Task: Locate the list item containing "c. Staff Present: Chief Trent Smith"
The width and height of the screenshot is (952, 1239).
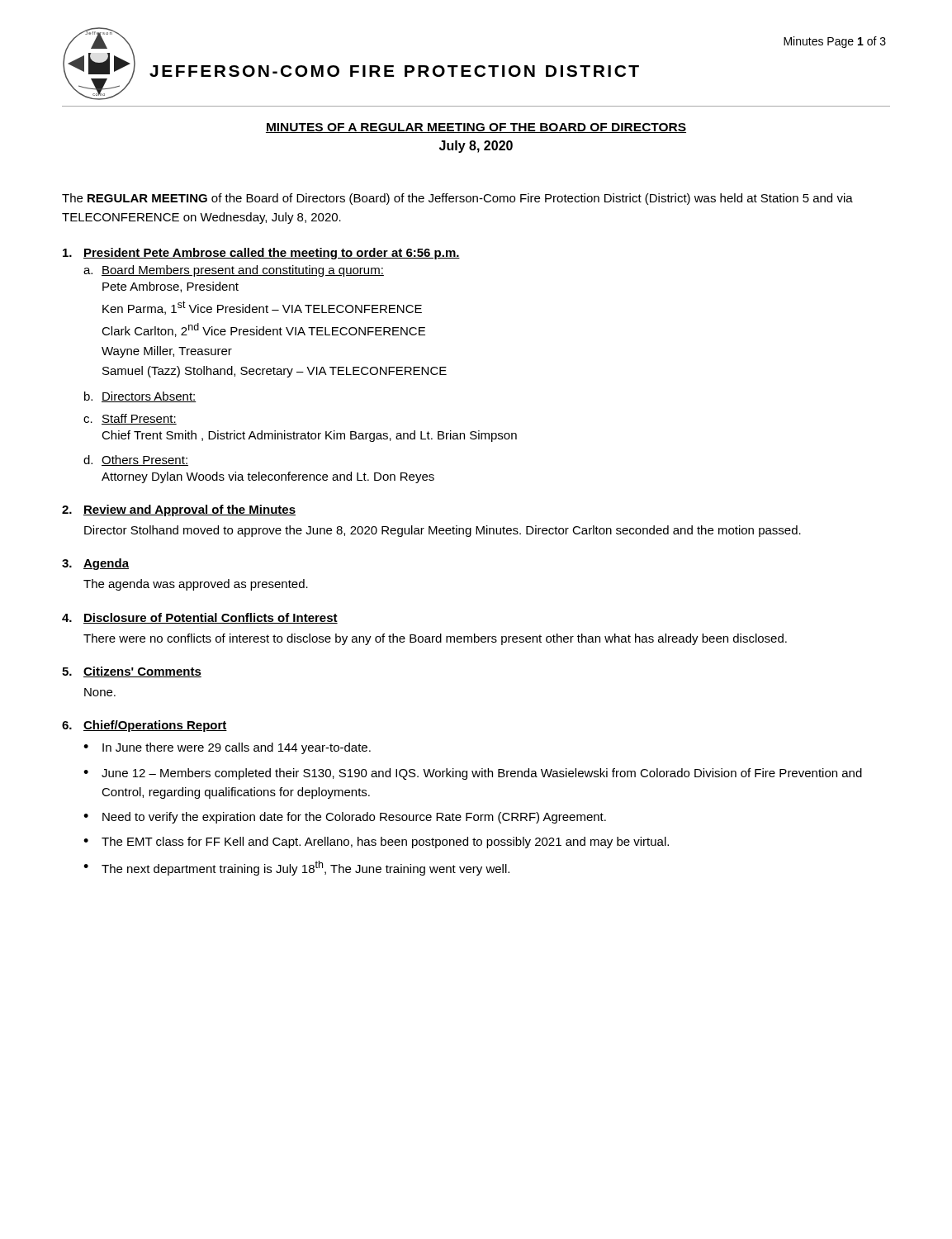Action: (487, 428)
